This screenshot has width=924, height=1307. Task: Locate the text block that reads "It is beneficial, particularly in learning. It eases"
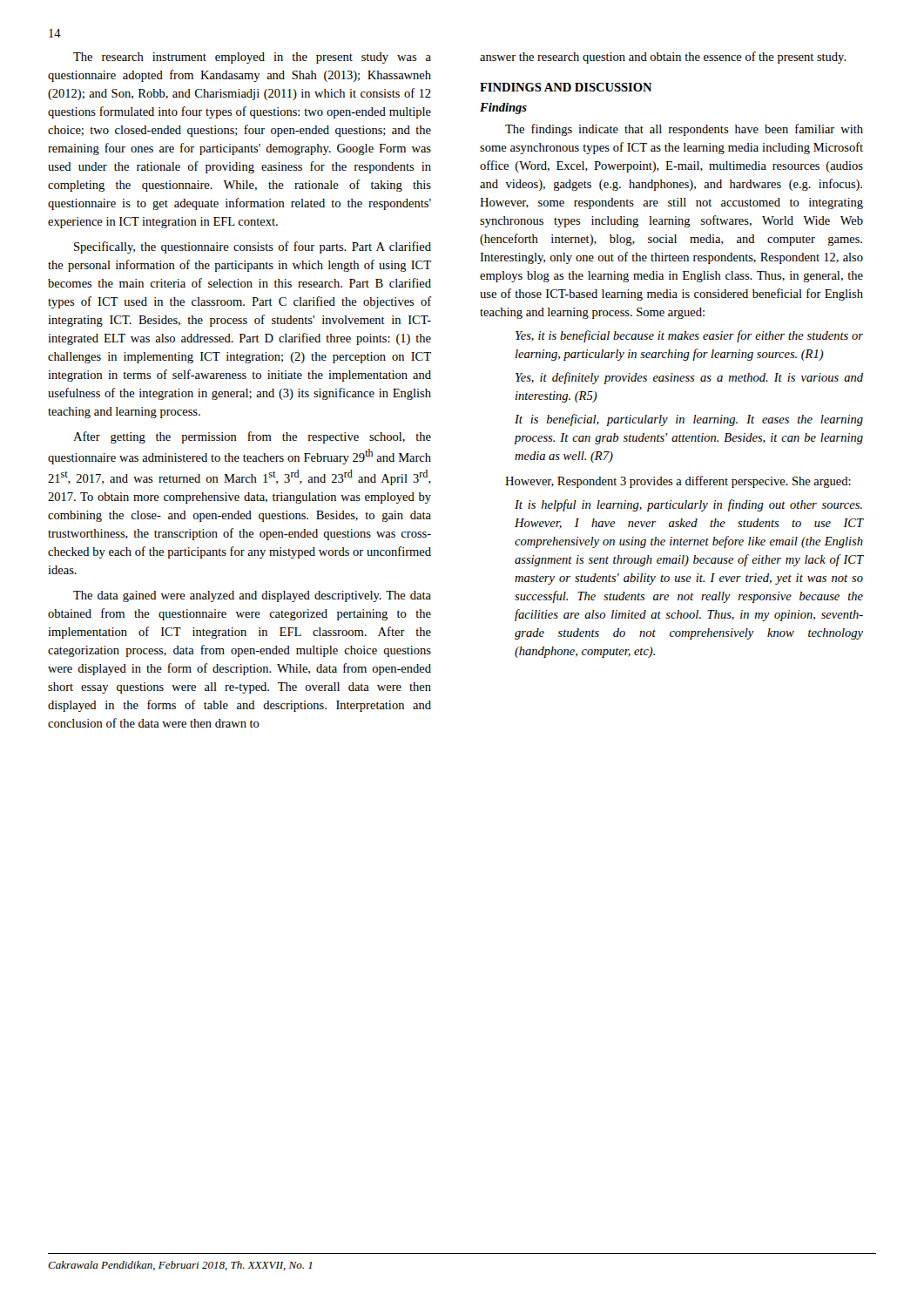[x=689, y=438]
